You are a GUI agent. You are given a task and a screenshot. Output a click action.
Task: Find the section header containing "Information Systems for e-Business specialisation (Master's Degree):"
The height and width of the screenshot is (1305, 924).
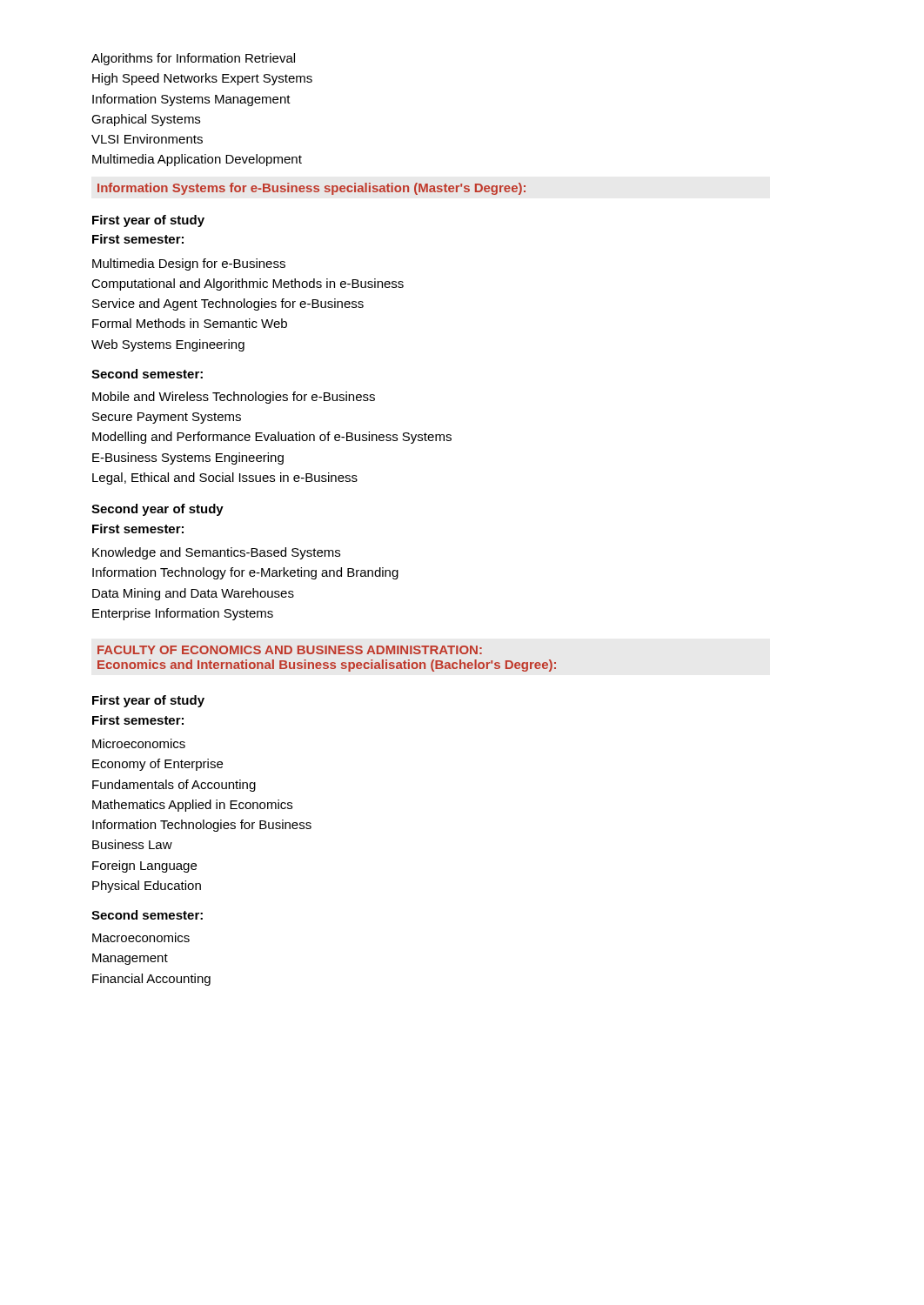(x=312, y=187)
